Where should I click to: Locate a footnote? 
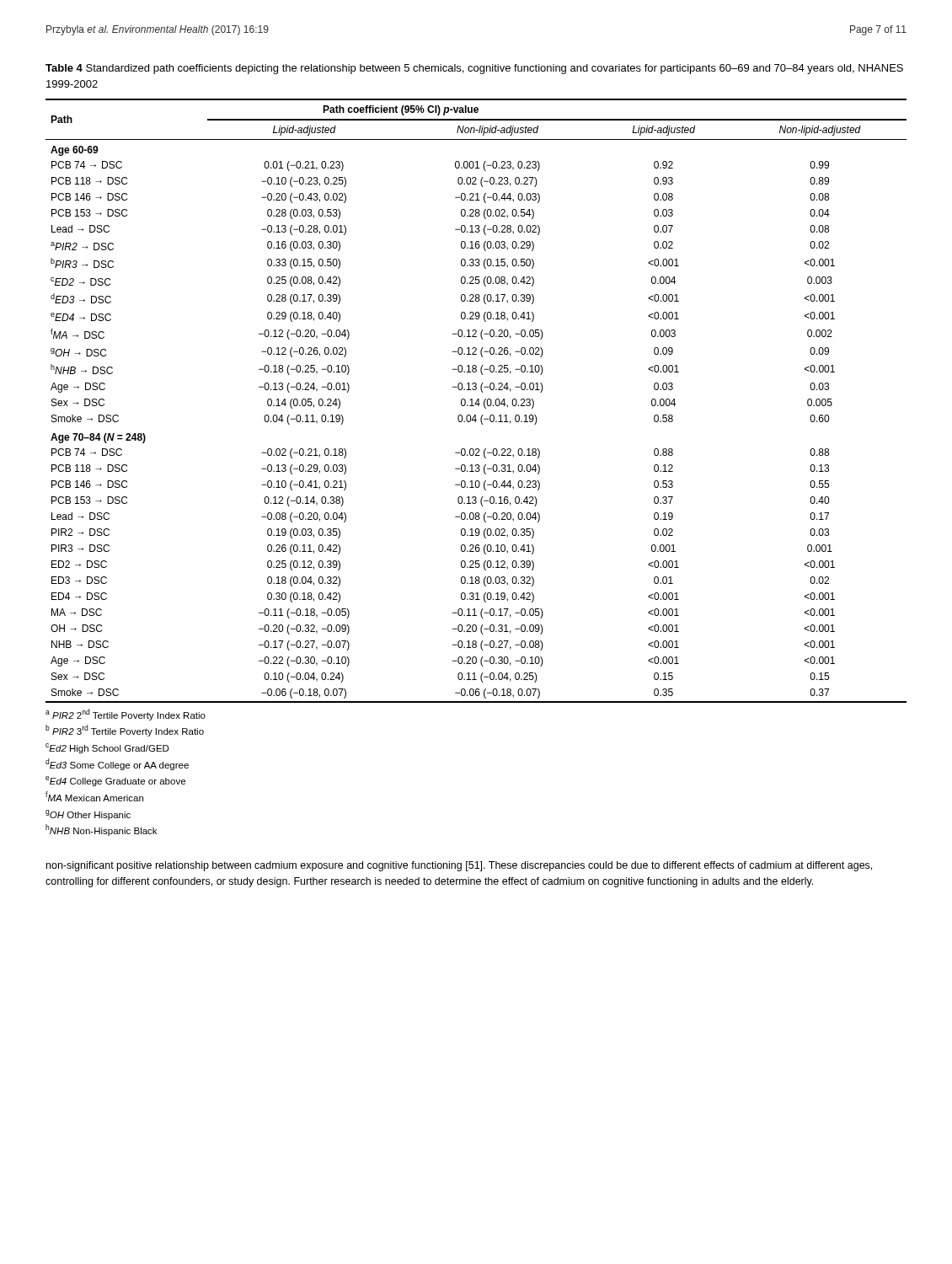click(x=126, y=772)
